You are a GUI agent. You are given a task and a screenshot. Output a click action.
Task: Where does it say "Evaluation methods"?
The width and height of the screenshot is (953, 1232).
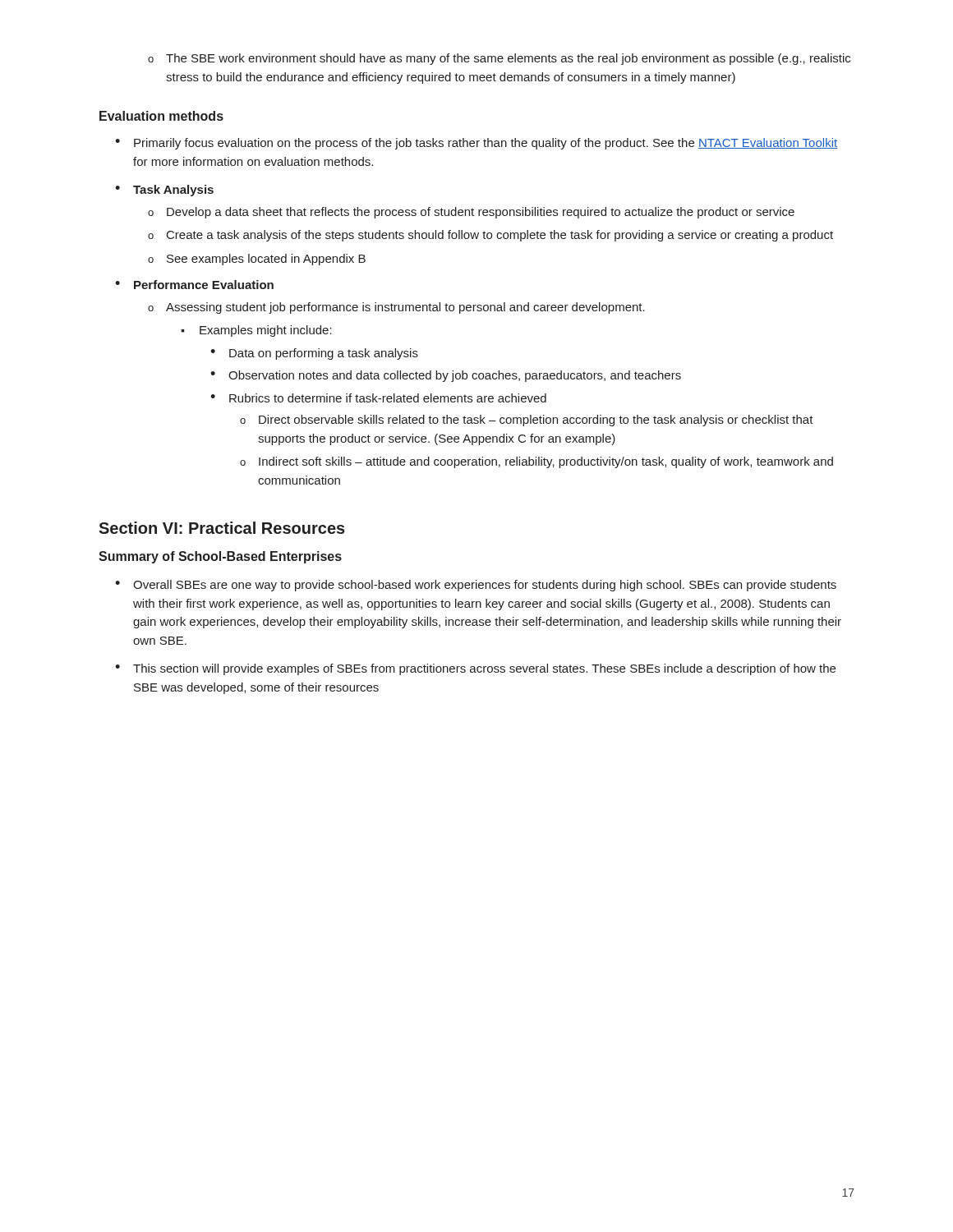tap(161, 116)
